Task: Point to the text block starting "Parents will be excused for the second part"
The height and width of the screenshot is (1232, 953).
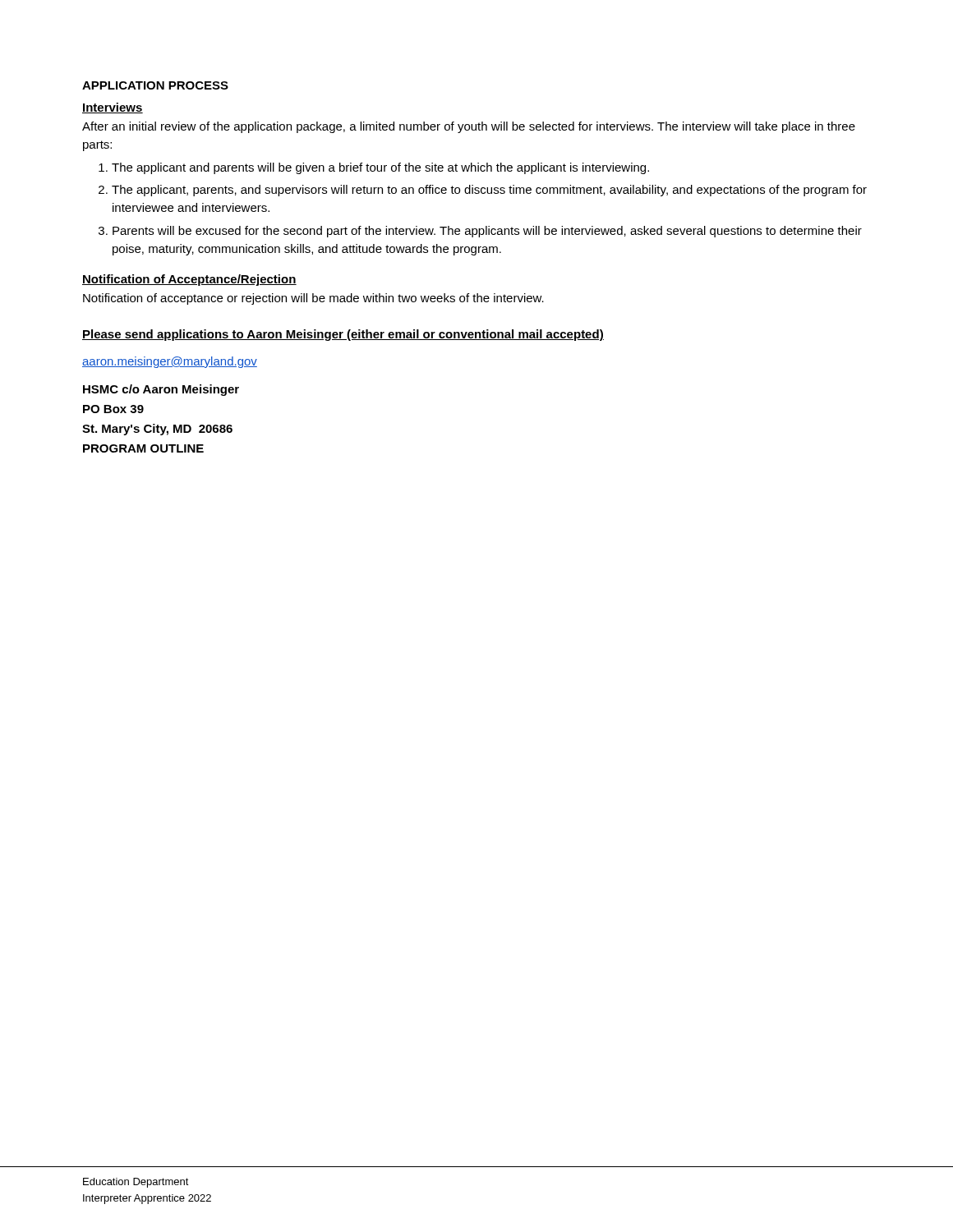Action: pos(491,239)
